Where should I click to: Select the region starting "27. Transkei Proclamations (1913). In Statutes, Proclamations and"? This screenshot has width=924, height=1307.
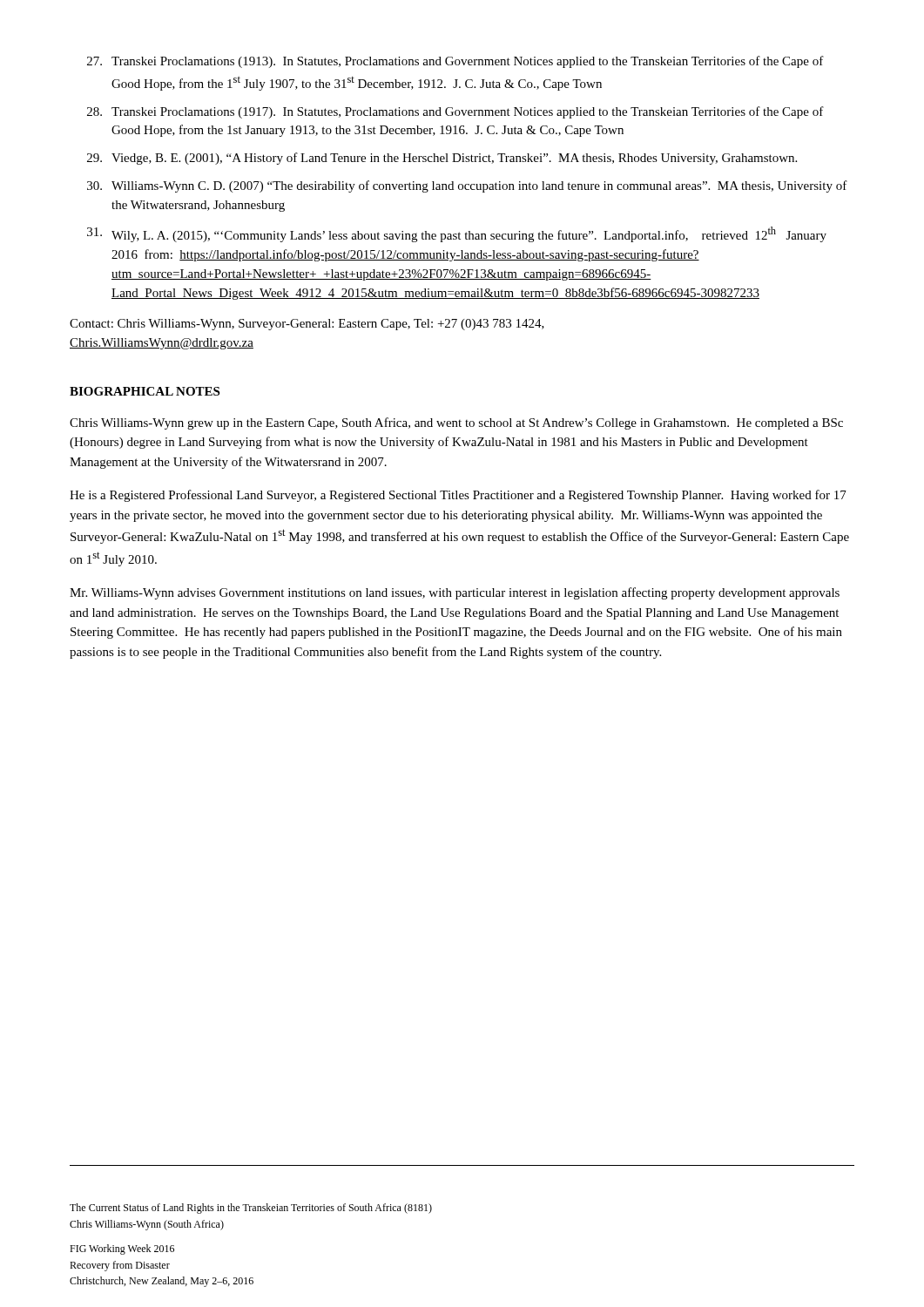click(462, 73)
